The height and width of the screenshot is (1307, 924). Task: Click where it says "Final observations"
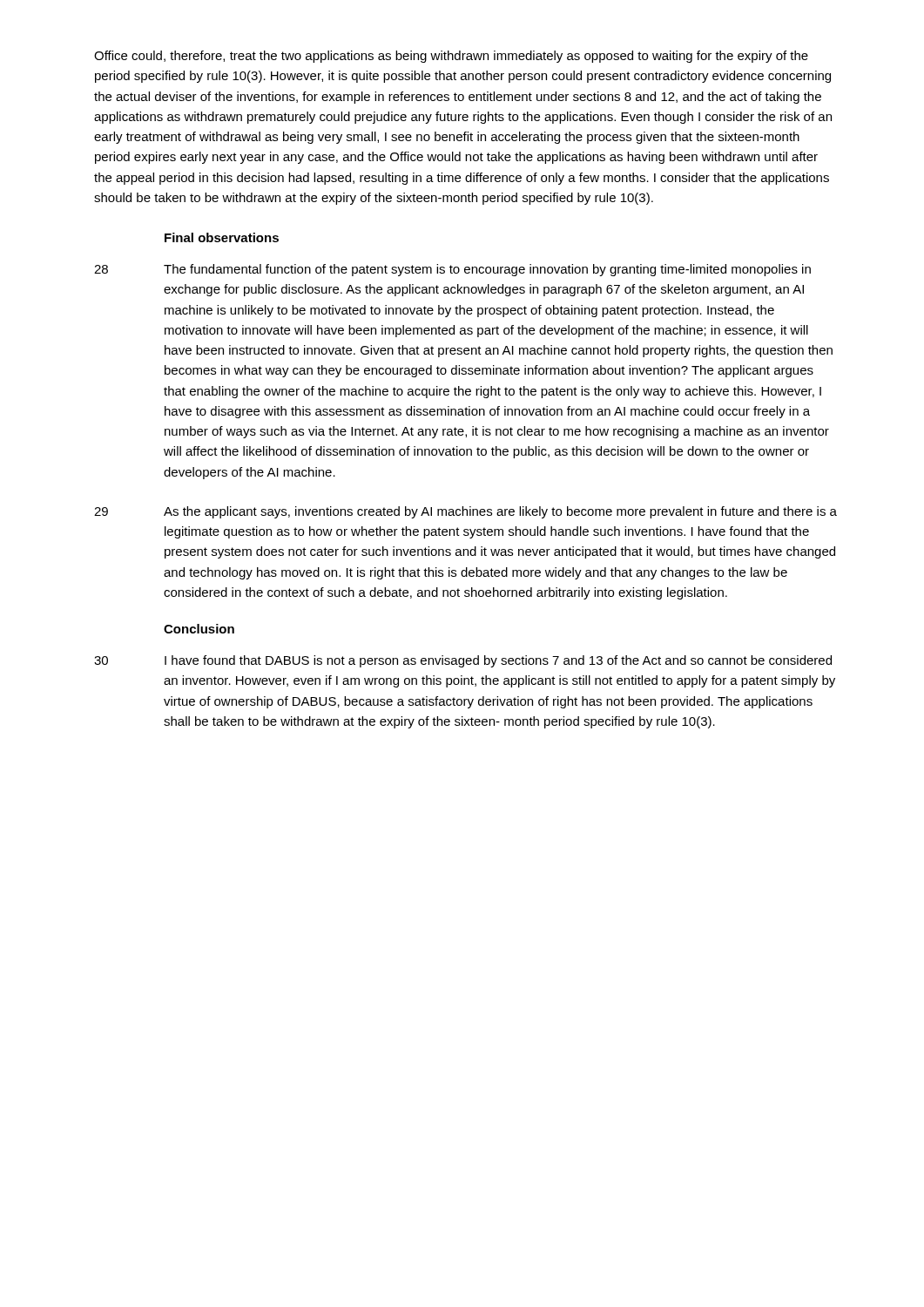(x=221, y=237)
